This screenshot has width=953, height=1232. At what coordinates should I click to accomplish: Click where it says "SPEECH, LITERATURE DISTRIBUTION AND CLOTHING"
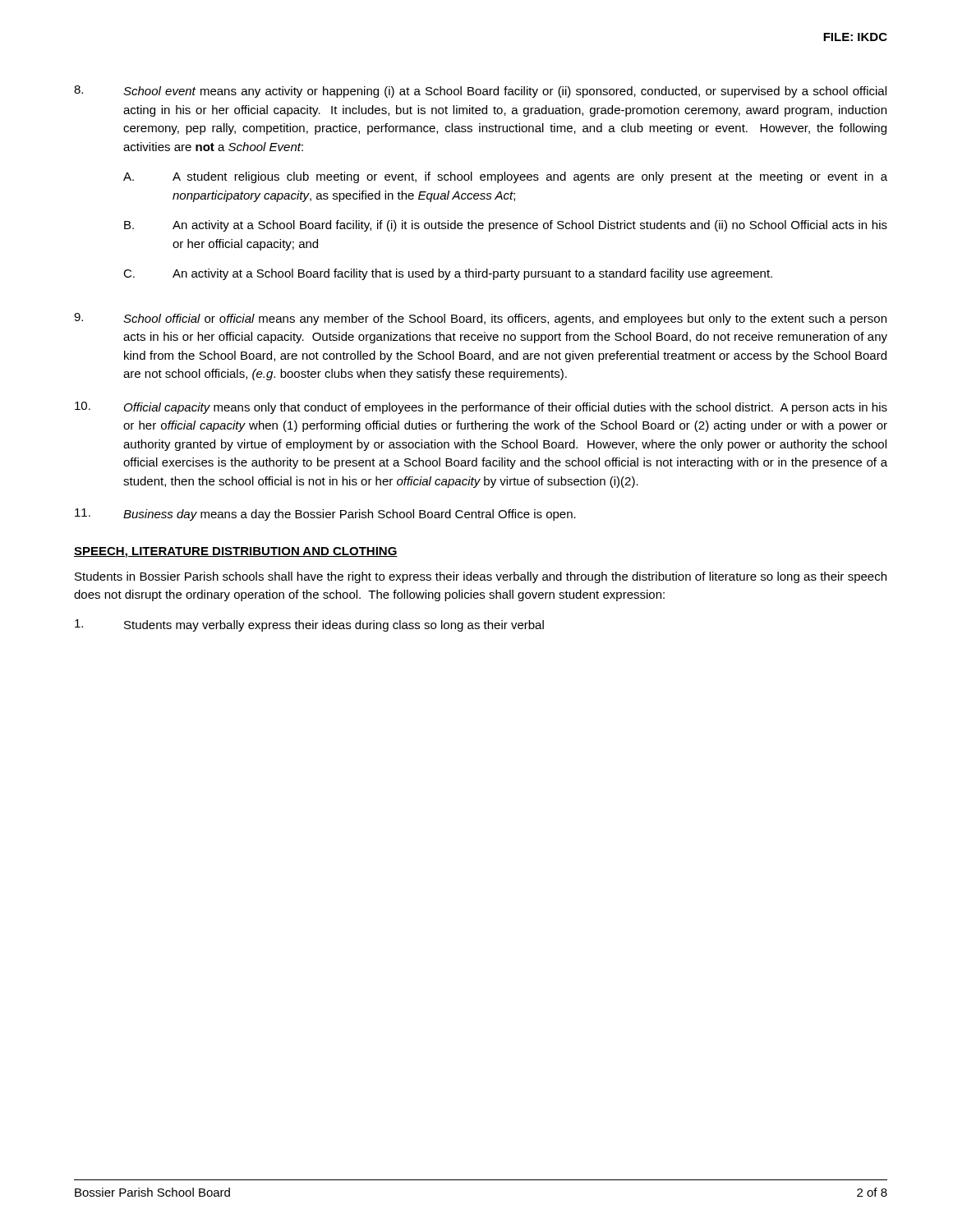tap(236, 550)
